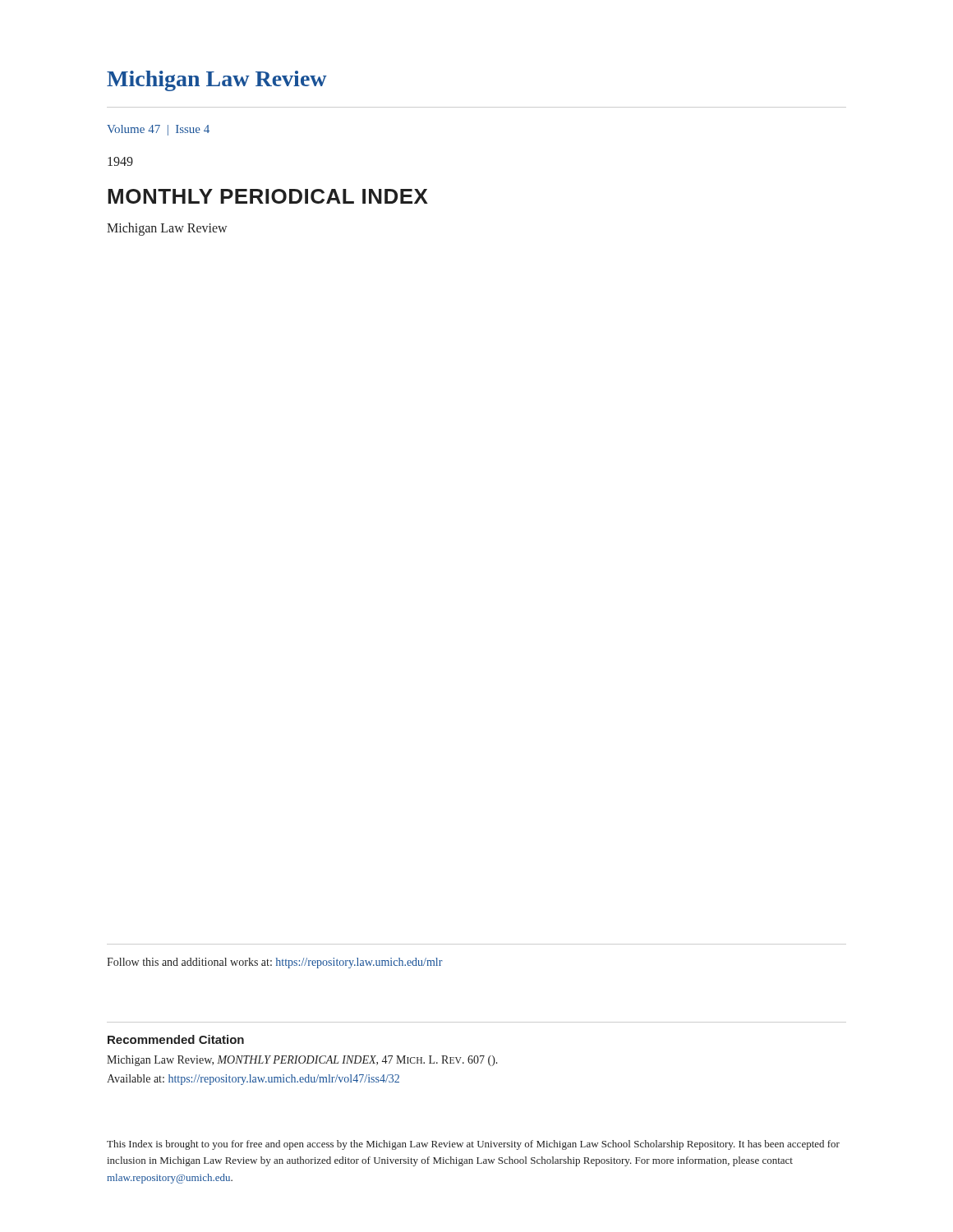Where is the passage that starts "Follow this and additional works"?
The height and width of the screenshot is (1232, 953).
tap(275, 962)
